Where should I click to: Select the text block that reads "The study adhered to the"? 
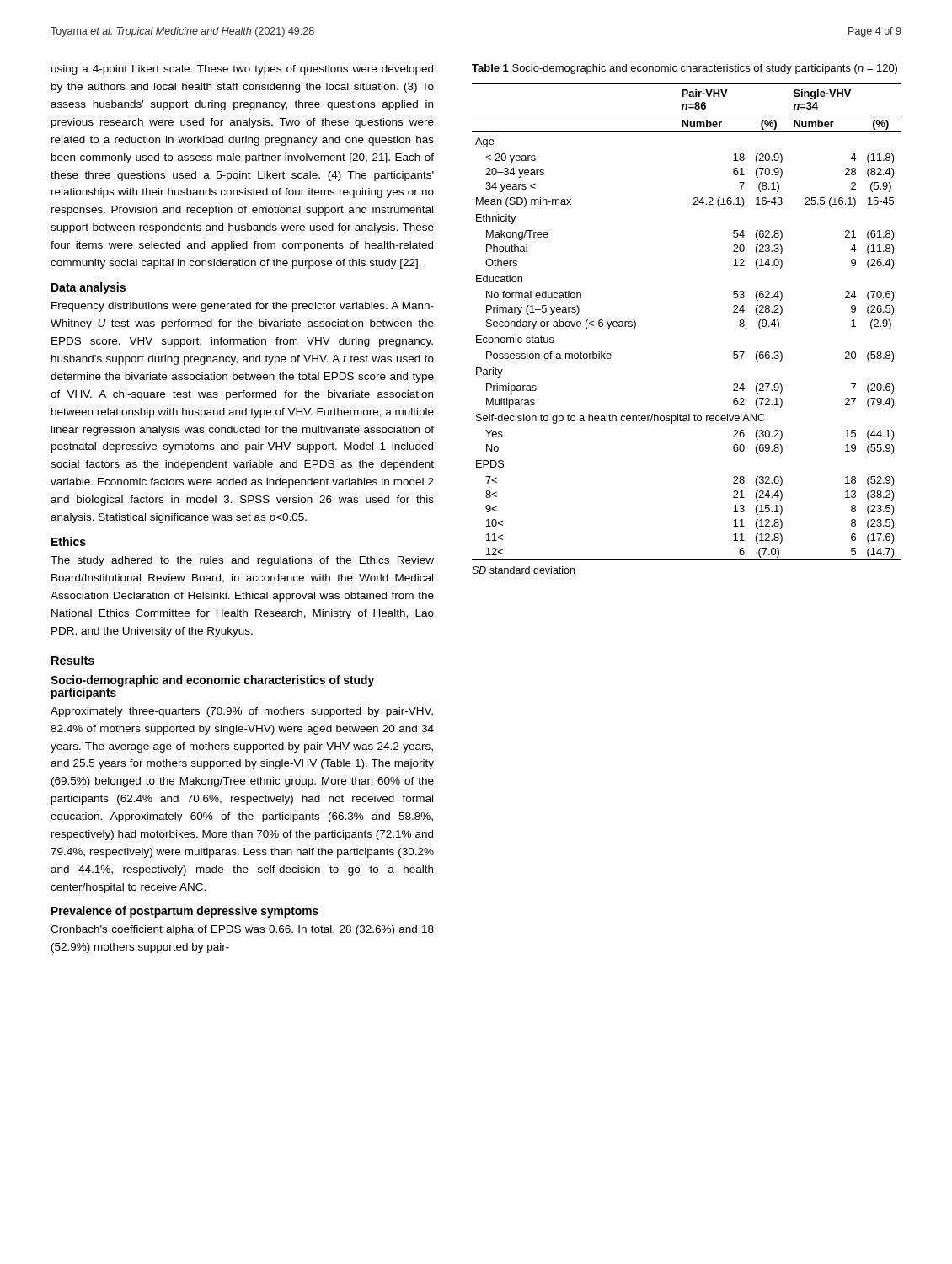(x=242, y=596)
